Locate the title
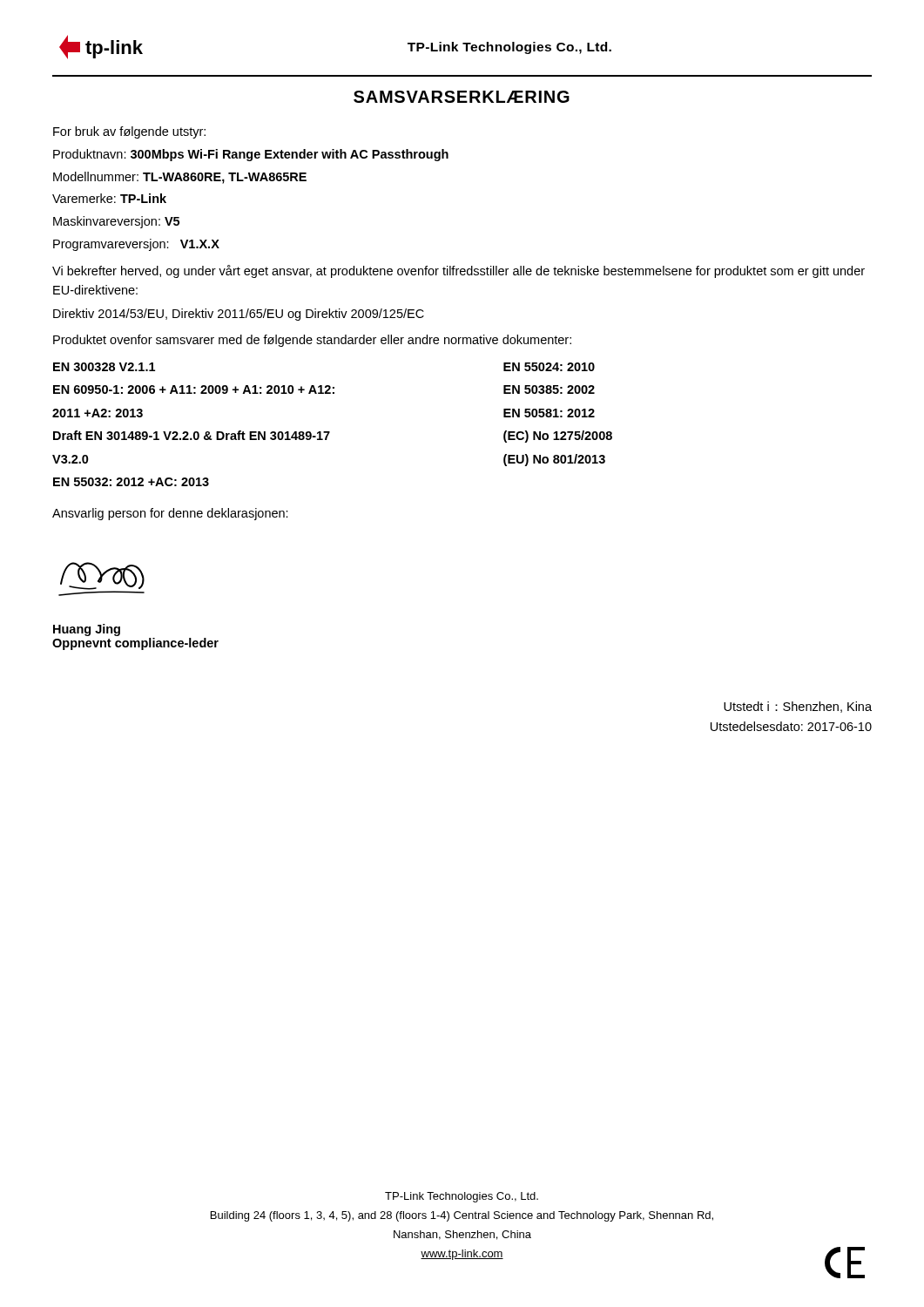Viewport: 924px width, 1307px height. (x=462, y=97)
